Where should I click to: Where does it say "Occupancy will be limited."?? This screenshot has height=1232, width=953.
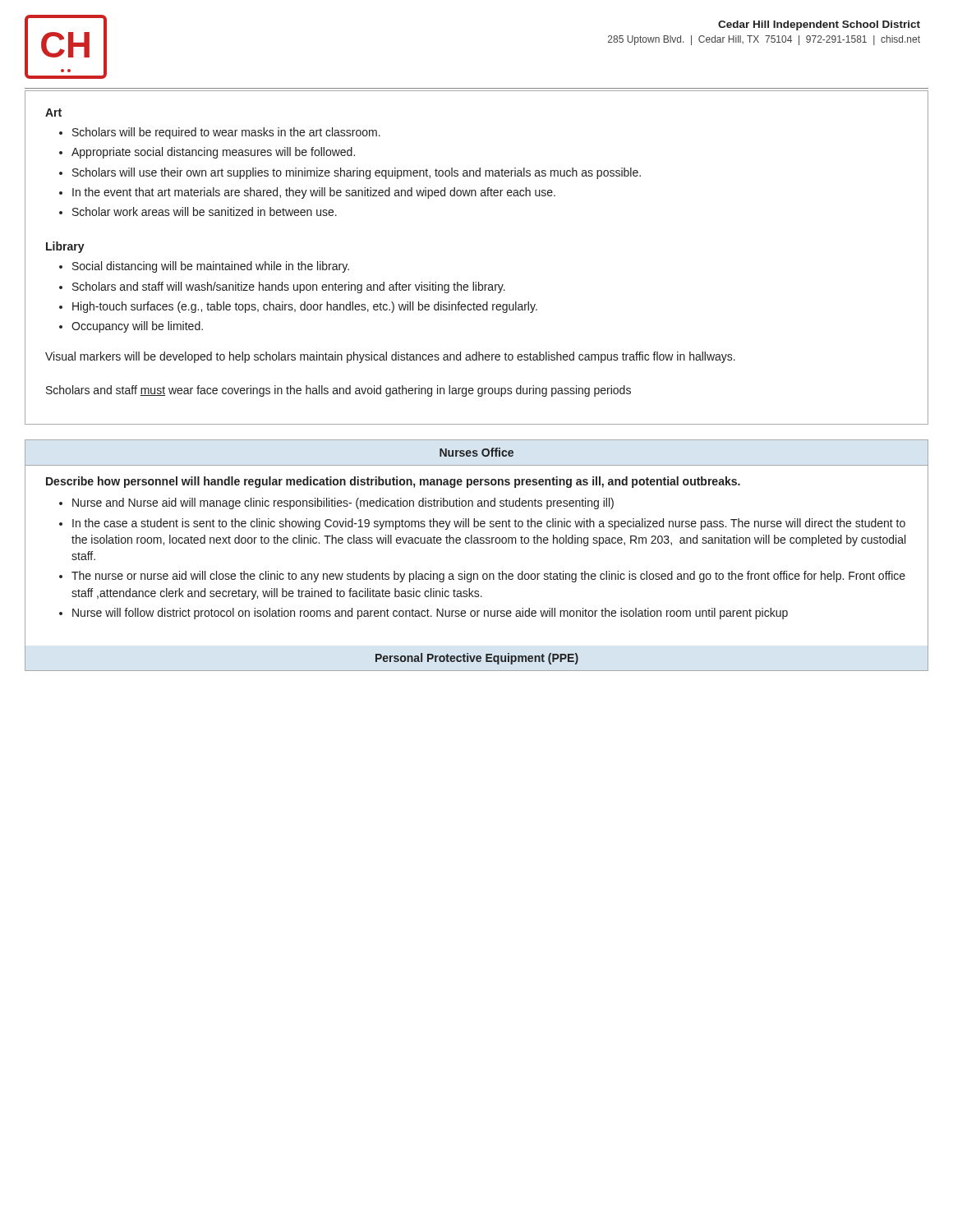pyautogui.click(x=138, y=326)
